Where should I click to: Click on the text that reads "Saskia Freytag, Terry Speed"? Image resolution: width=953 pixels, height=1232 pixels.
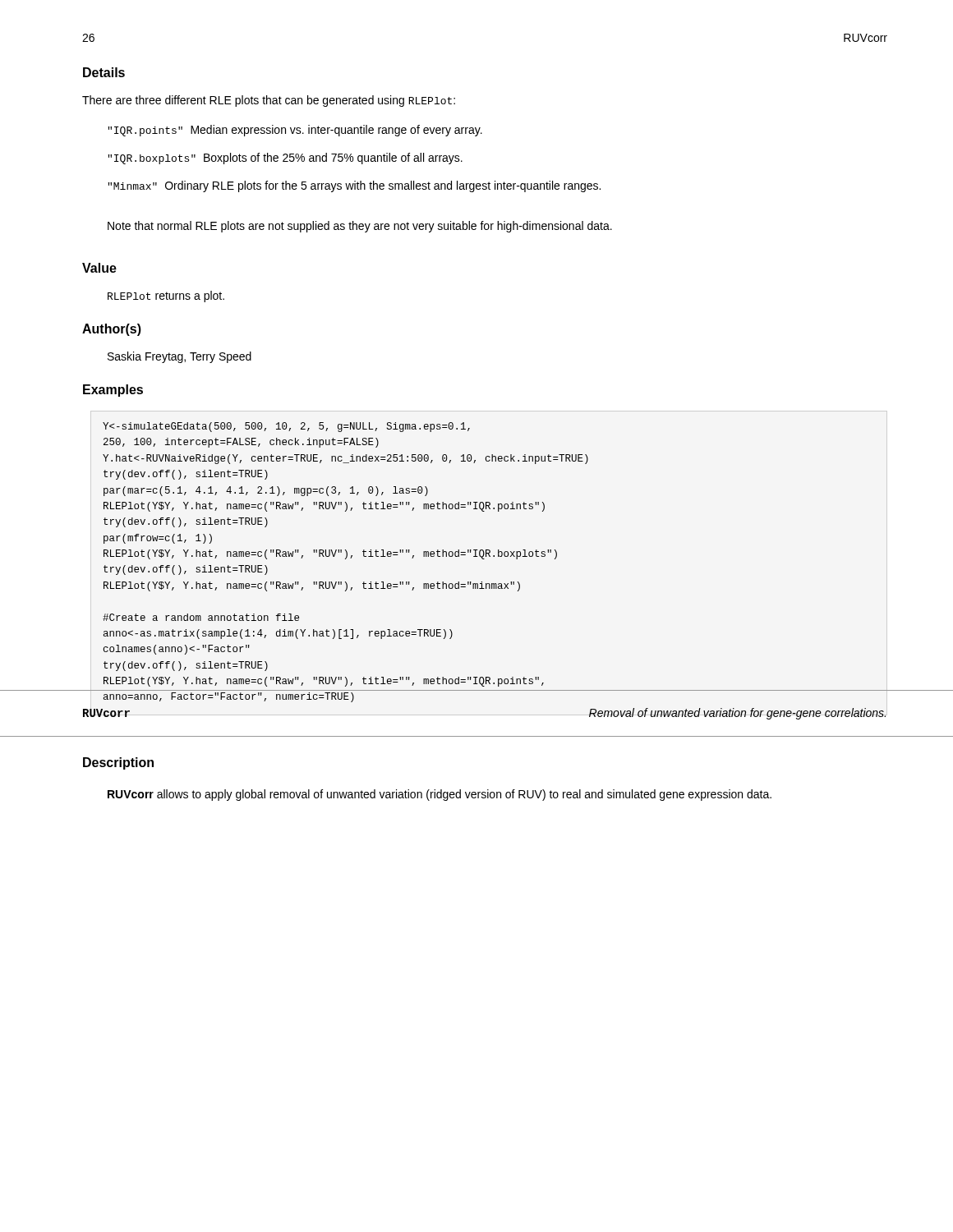[179, 356]
